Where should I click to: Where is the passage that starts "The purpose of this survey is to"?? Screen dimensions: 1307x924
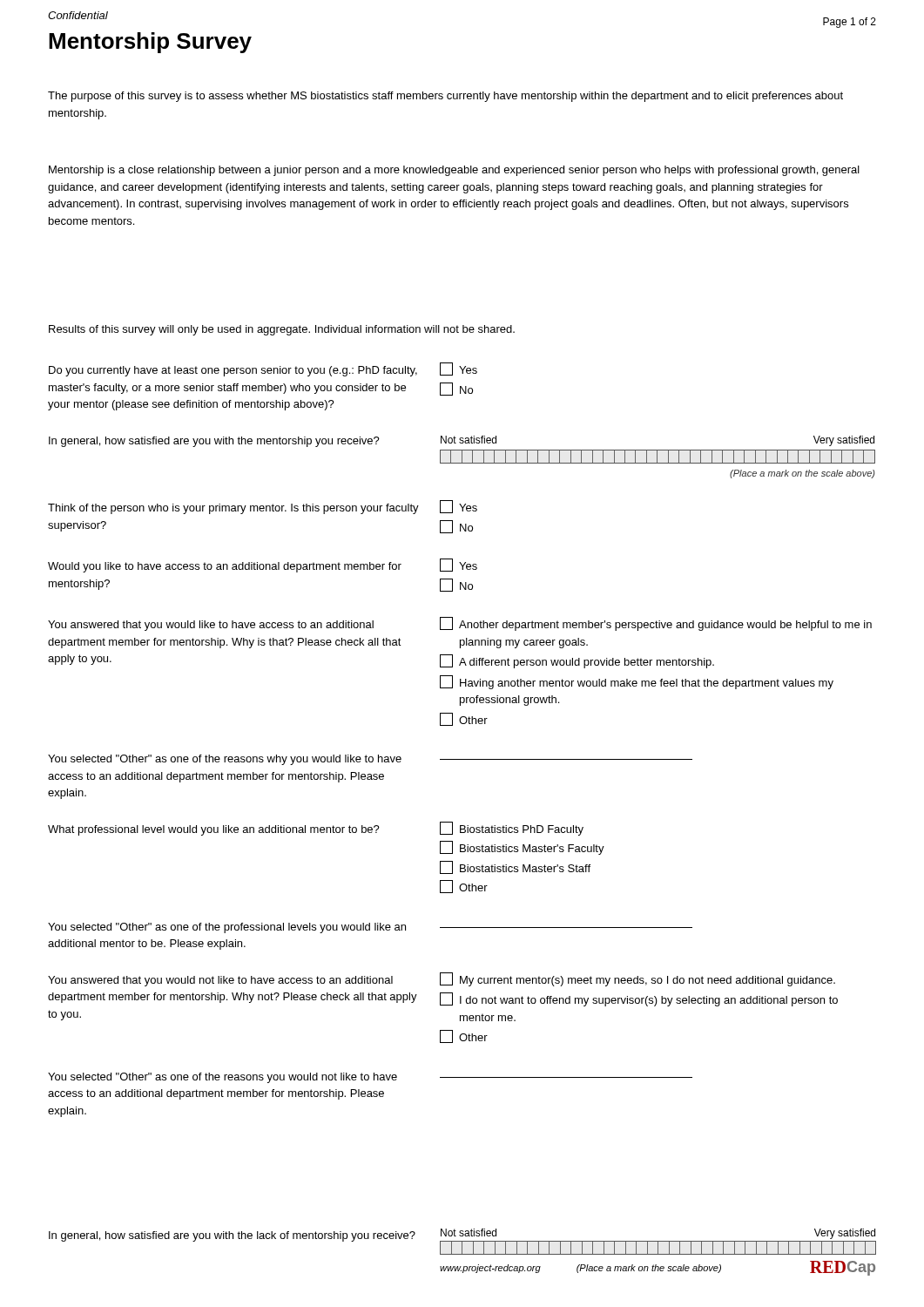click(445, 104)
